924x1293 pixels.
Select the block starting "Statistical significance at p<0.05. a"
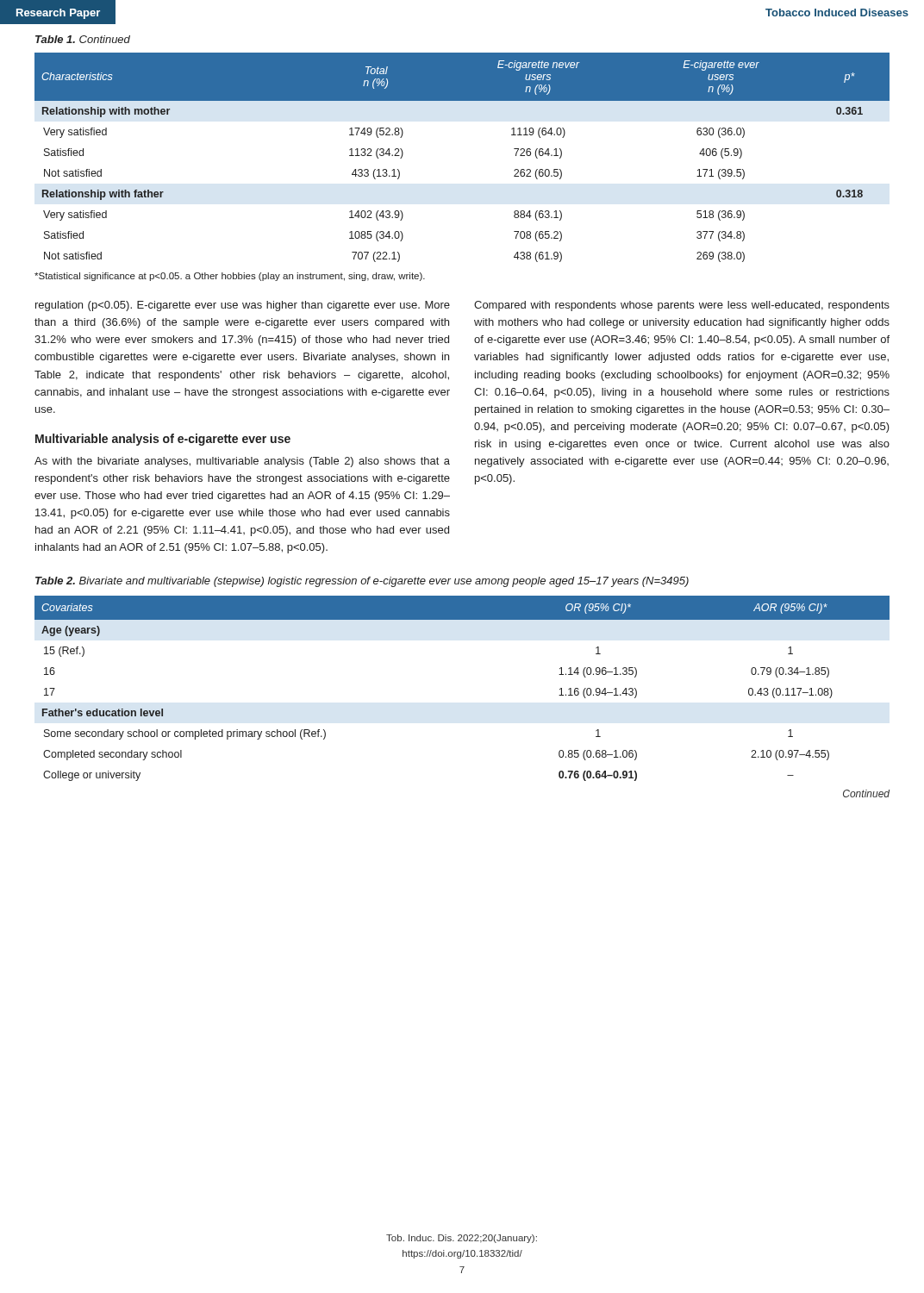tap(230, 276)
